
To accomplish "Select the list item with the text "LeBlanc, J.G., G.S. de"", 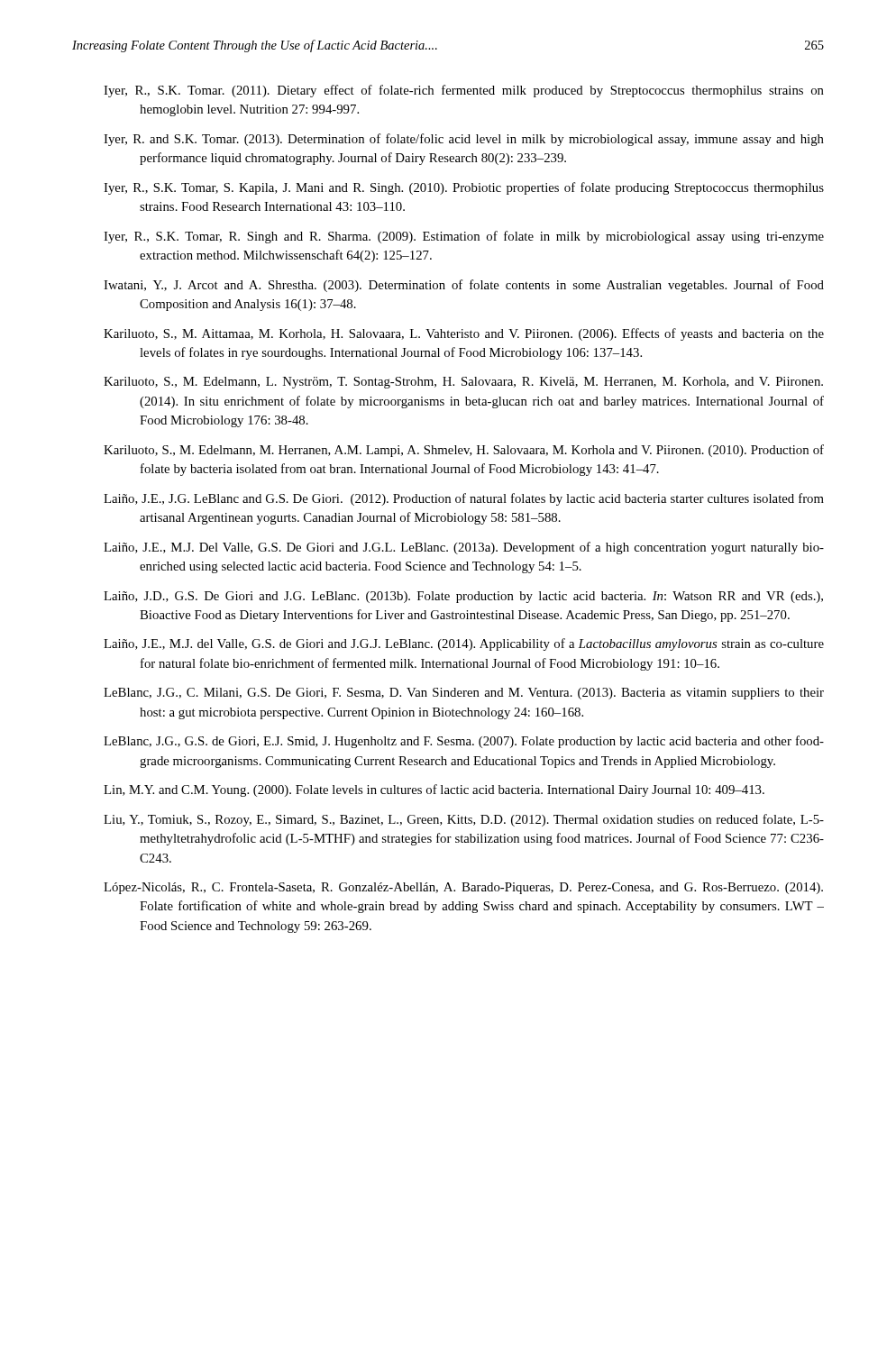I will pos(464,751).
